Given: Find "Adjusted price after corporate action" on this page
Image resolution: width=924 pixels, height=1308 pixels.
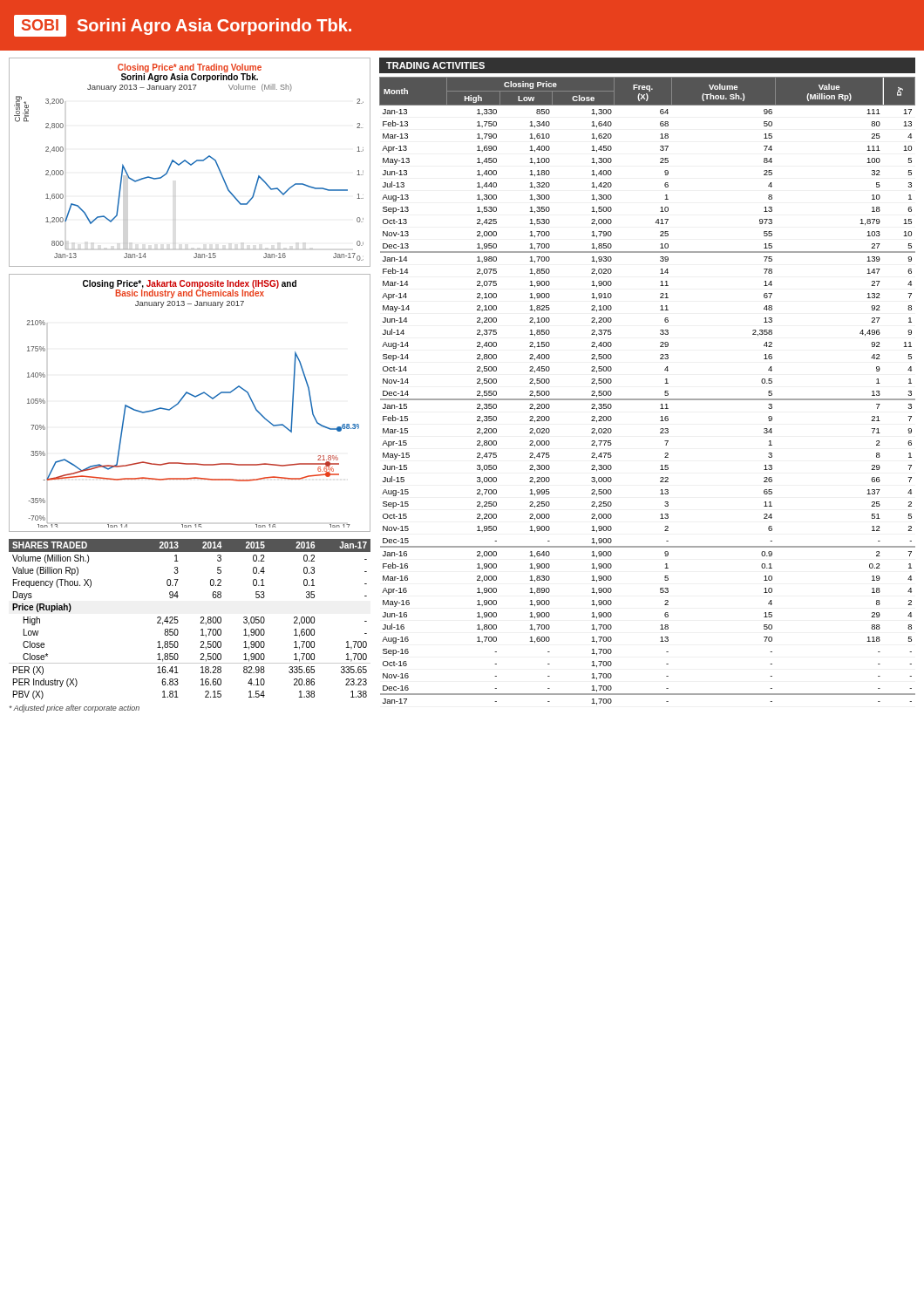Looking at the screenshot, I should click(74, 708).
